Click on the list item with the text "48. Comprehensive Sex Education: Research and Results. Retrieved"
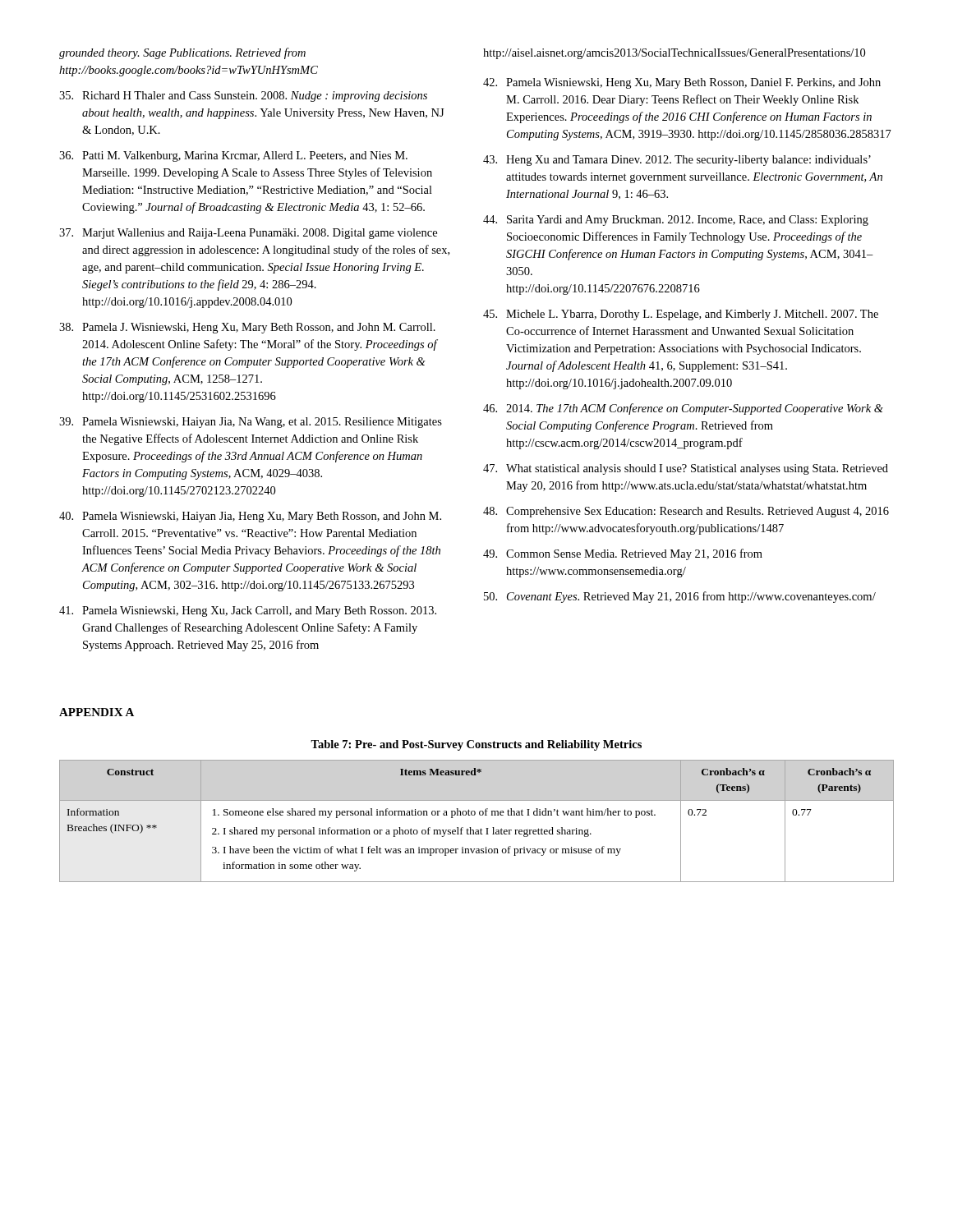The image size is (953, 1232). click(688, 520)
